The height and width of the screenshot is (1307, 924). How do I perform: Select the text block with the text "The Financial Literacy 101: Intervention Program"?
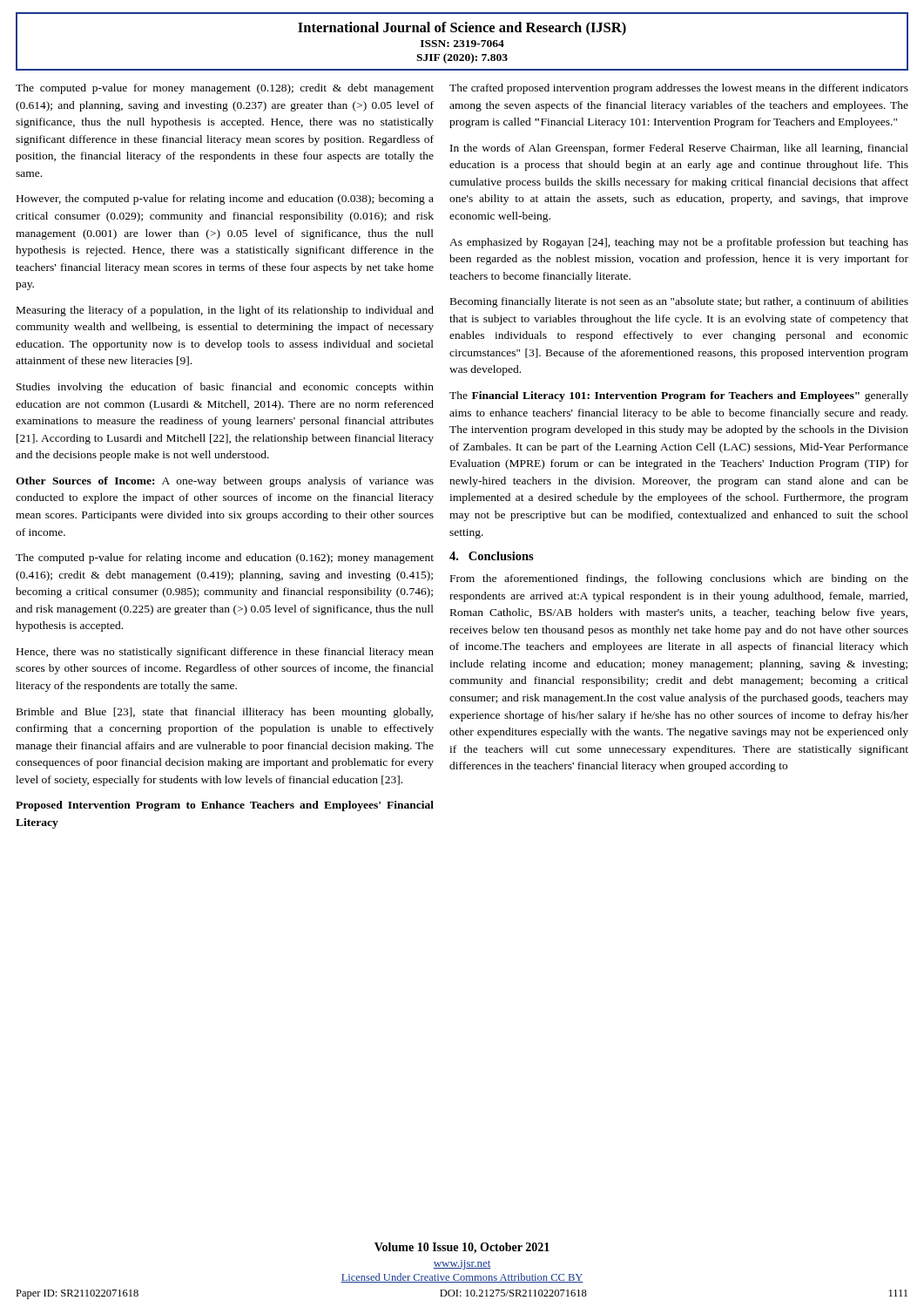pos(679,464)
